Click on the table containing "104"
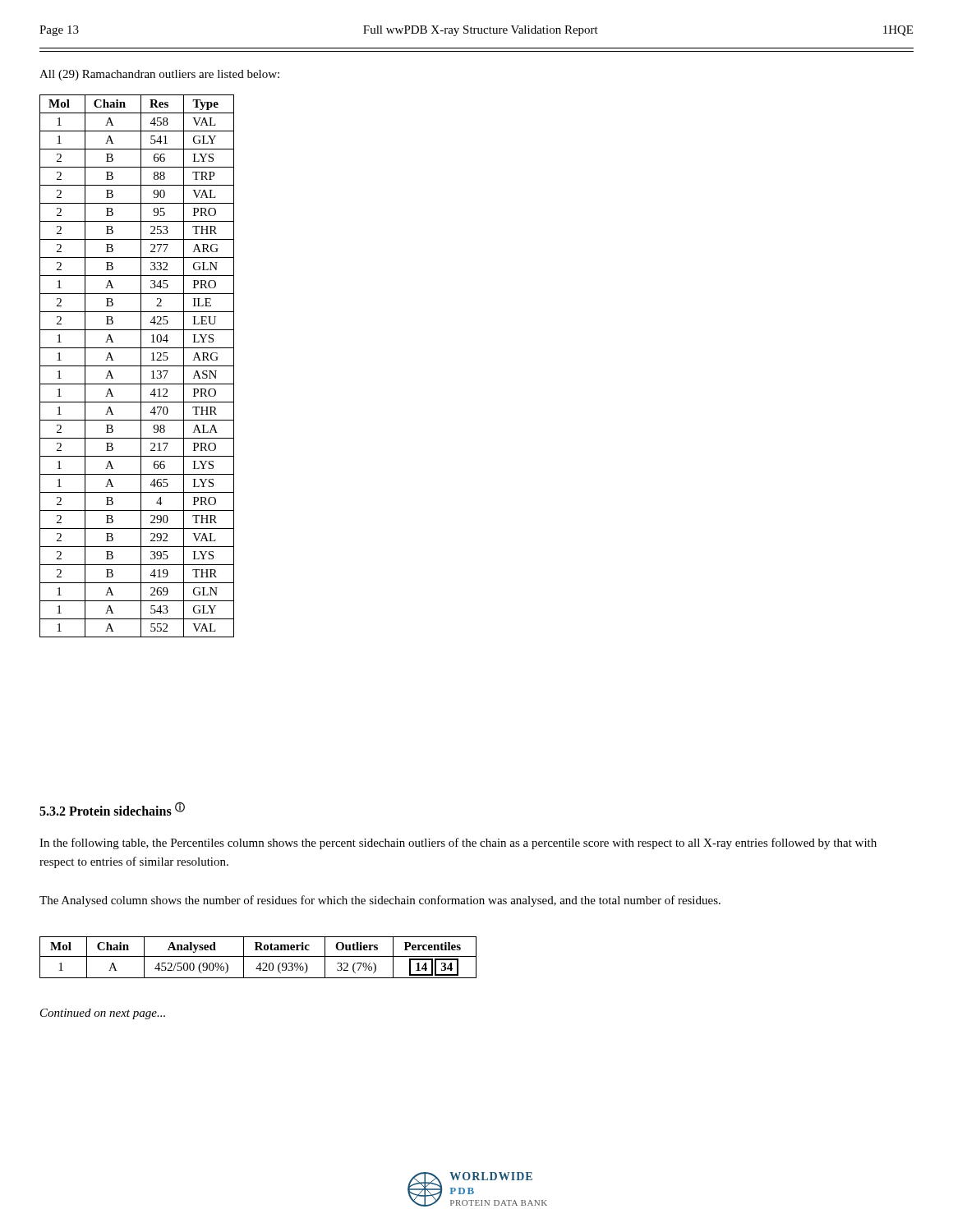Viewport: 953px width, 1232px height. pos(137,366)
